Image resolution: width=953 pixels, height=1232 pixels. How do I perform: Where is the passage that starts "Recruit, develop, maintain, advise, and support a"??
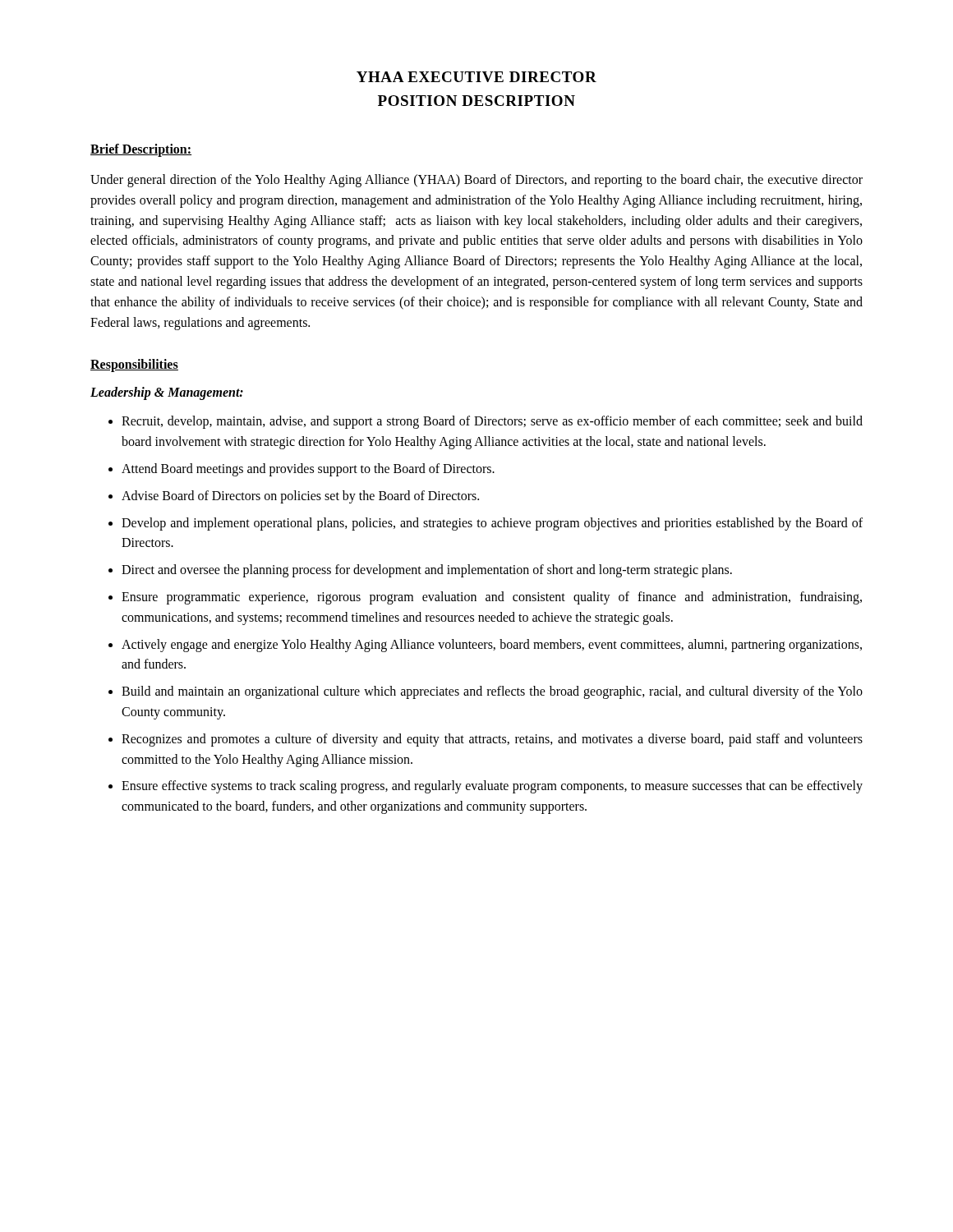pyautogui.click(x=492, y=432)
